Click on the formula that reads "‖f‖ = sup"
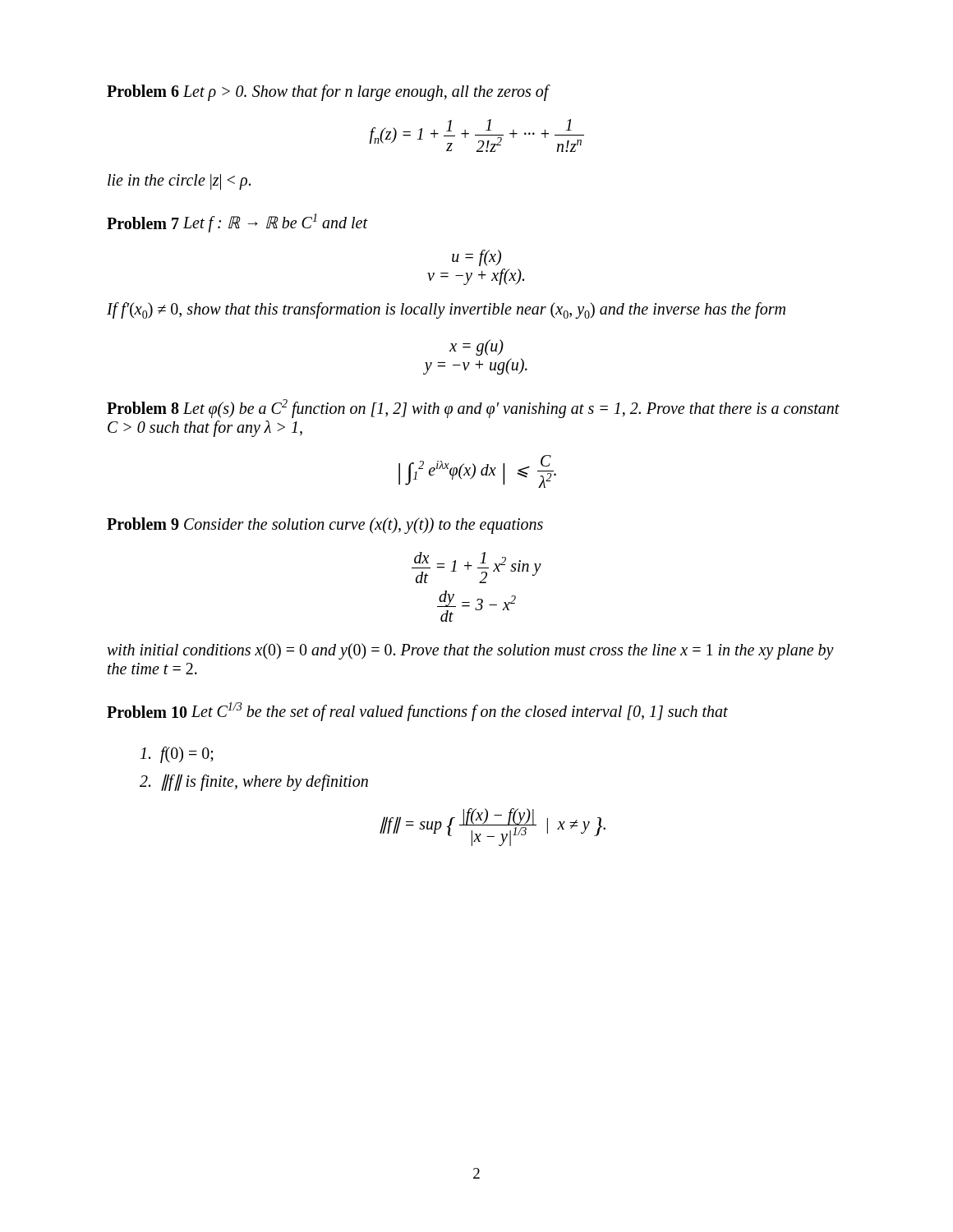The width and height of the screenshot is (953, 1232). [x=493, y=826]
